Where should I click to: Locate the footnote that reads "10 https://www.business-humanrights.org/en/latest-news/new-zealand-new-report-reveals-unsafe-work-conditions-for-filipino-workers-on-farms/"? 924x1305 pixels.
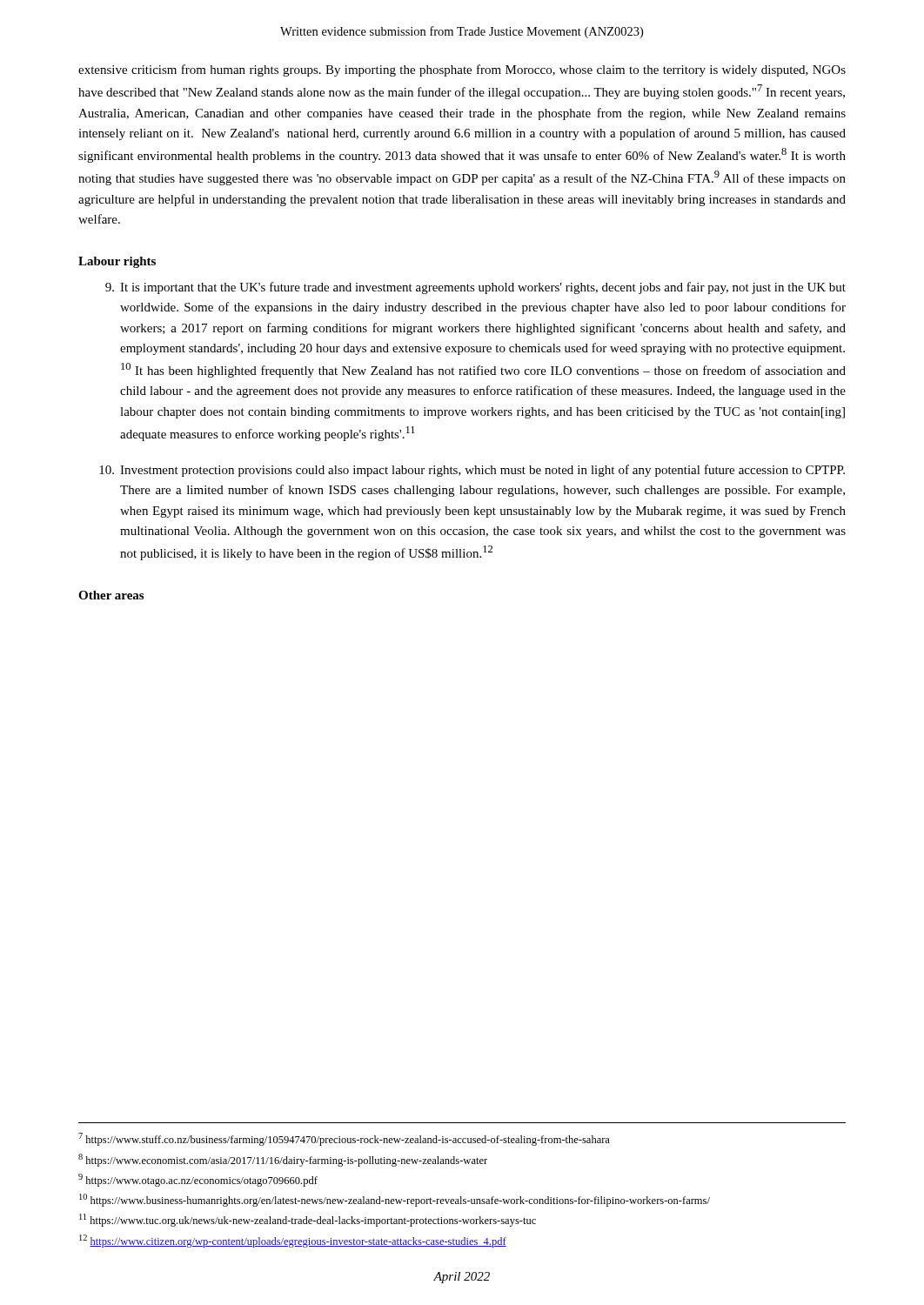coord(394,1199)
